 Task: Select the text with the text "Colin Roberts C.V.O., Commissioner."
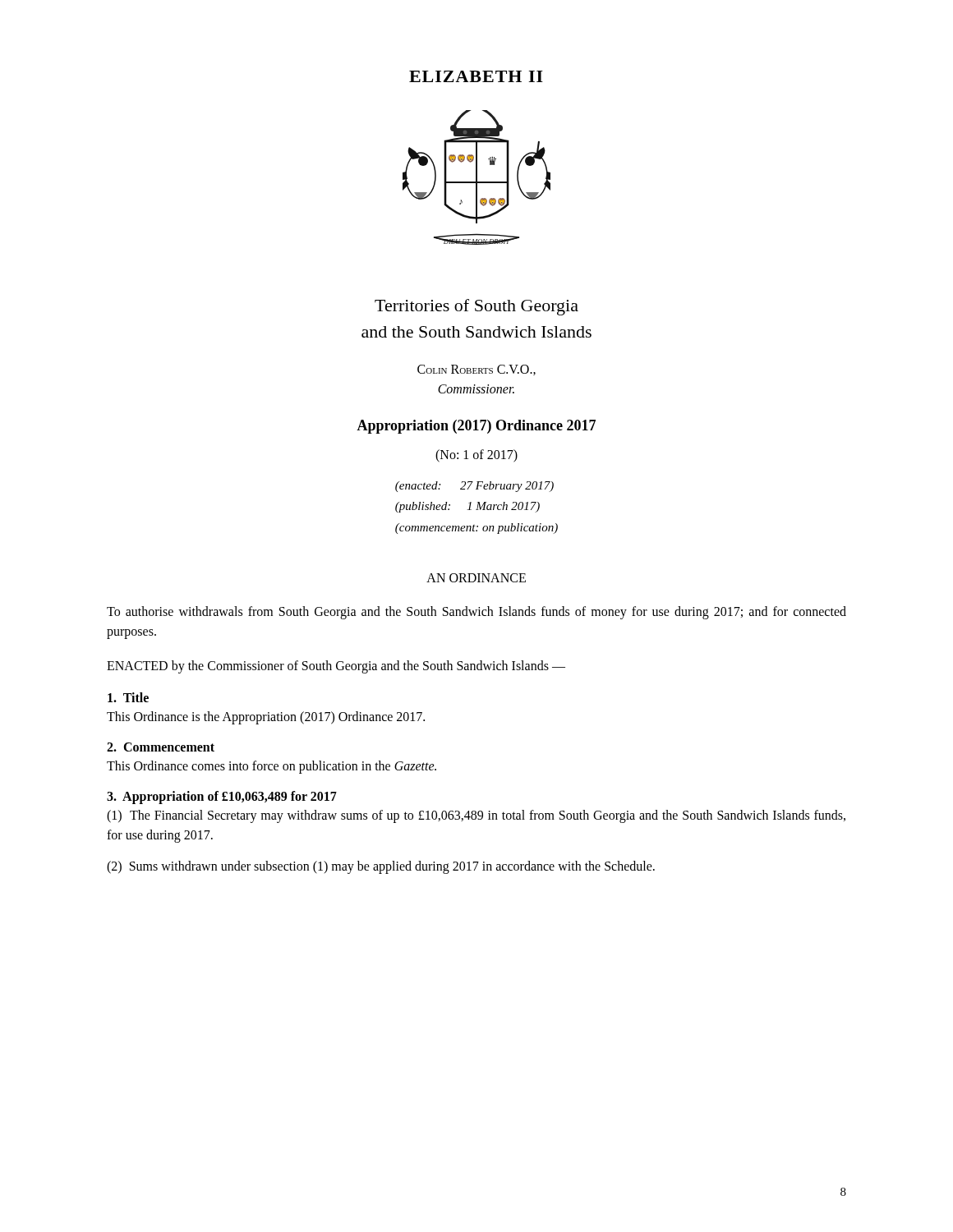click(x=476, y=379)
